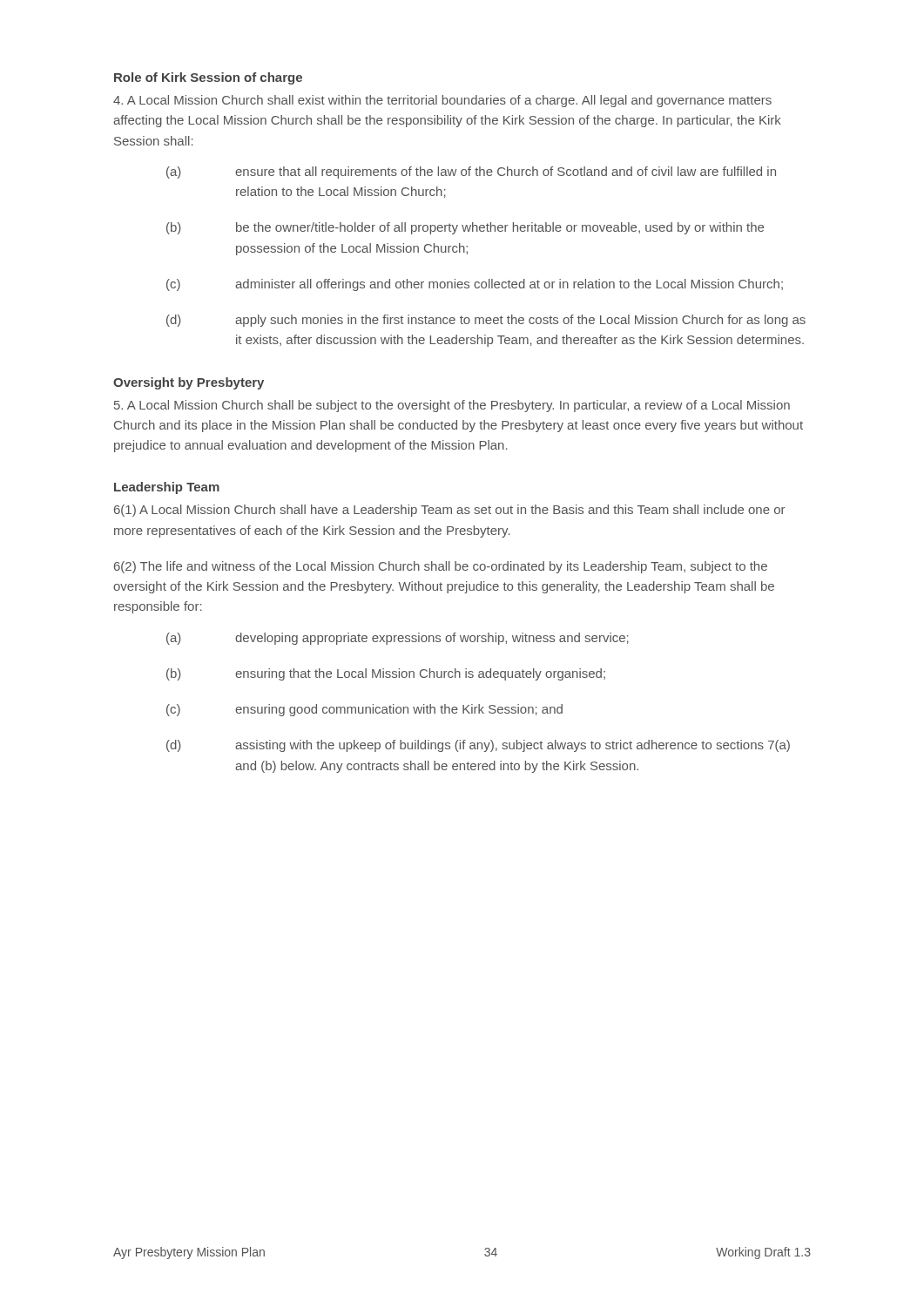Find the block starting "(d) apply such monies in the first instance"
The height and width of the screenshot is (1307, 924).
462,330
